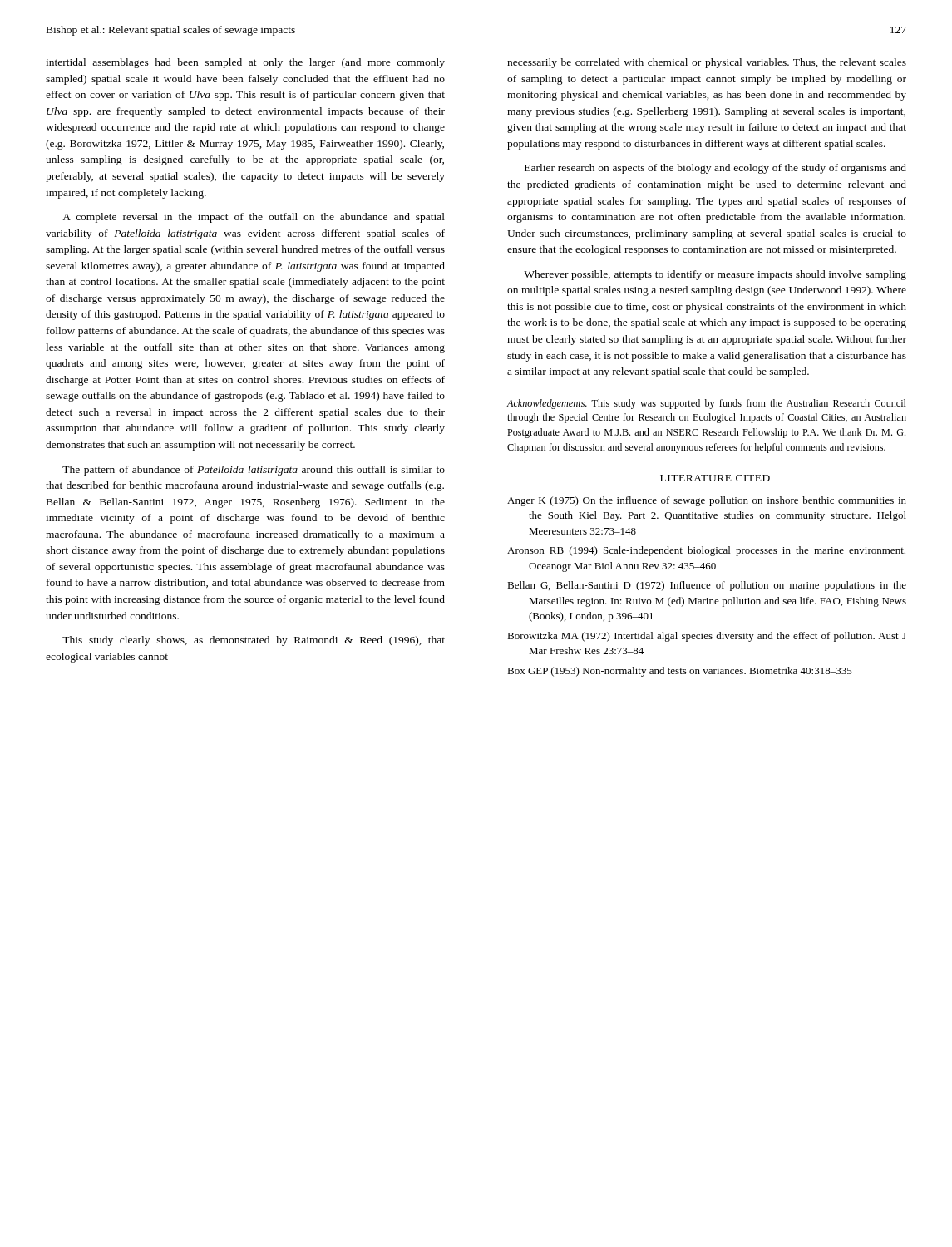Viewport: 952px width, 1247px height.
Task: Locate the passage starting "Bellan G, Bellan-Santini D (1972) Influence of"
Action: 707,600
